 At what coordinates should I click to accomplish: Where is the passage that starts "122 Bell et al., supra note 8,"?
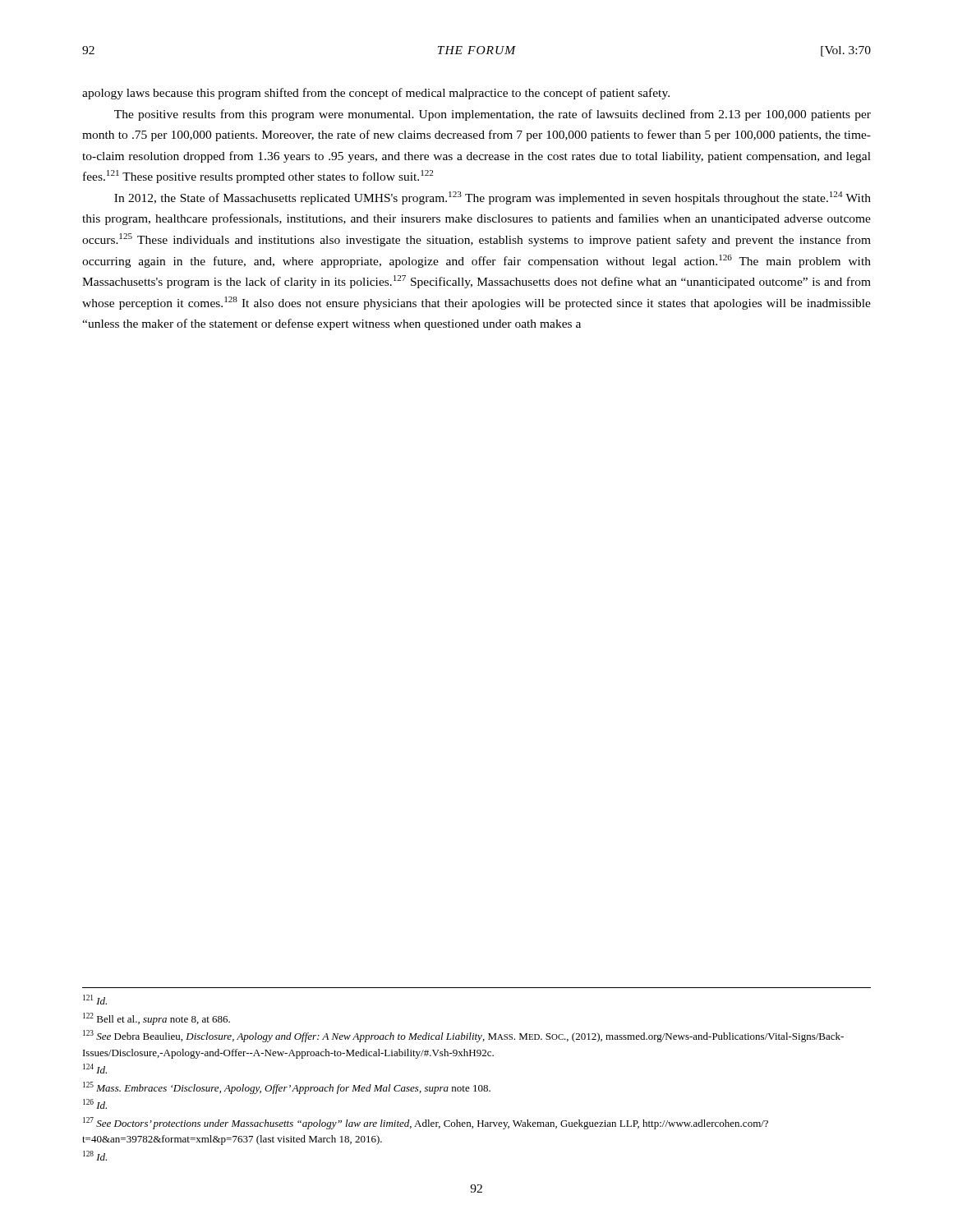click(x=156, y=1018)
